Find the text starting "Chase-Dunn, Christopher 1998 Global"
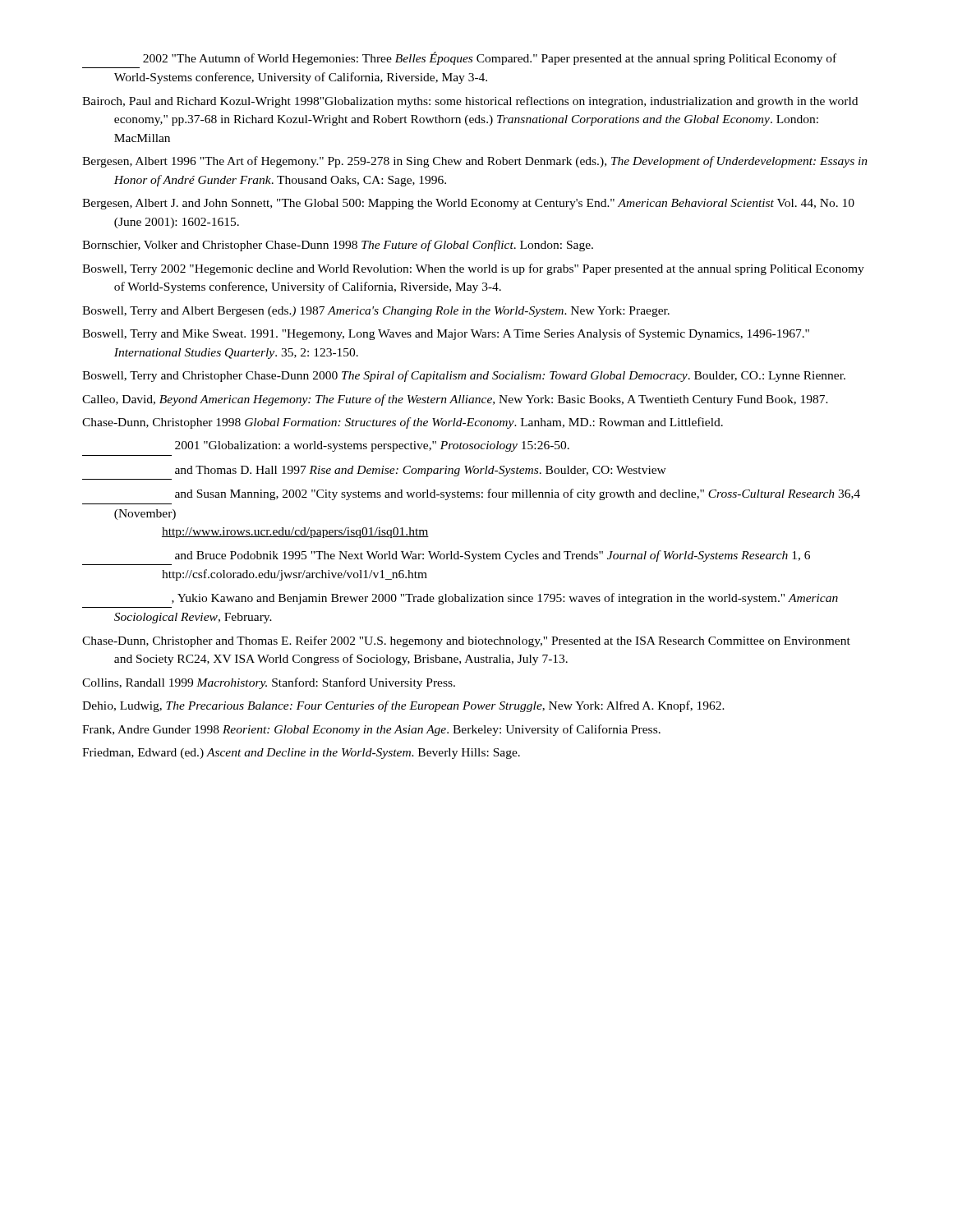 pos(476,422)
